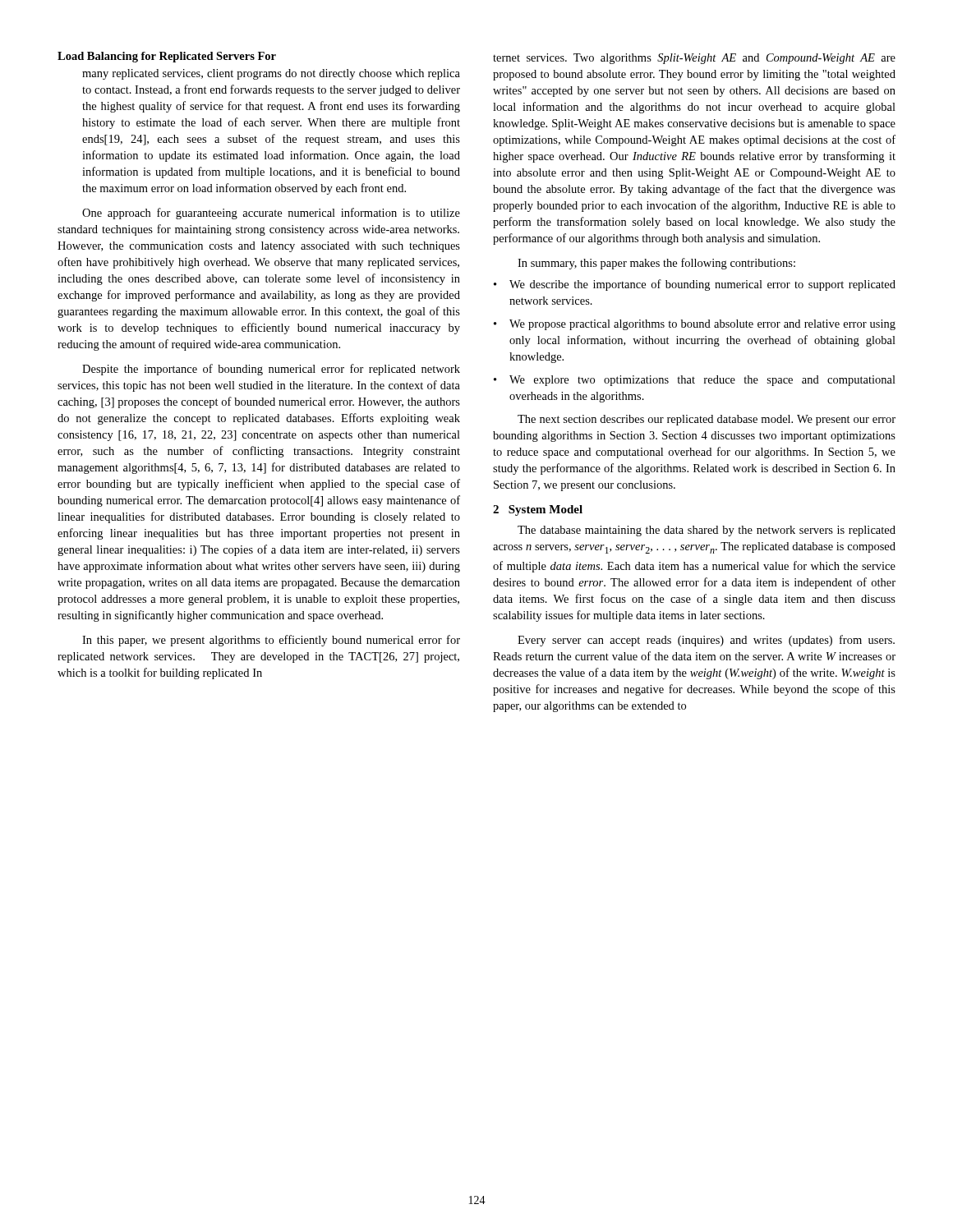This screenshot has height=1232, width=953.
Task: Click on the block starting "Load Balancing for Replicated Servers"
Action: 167,56
